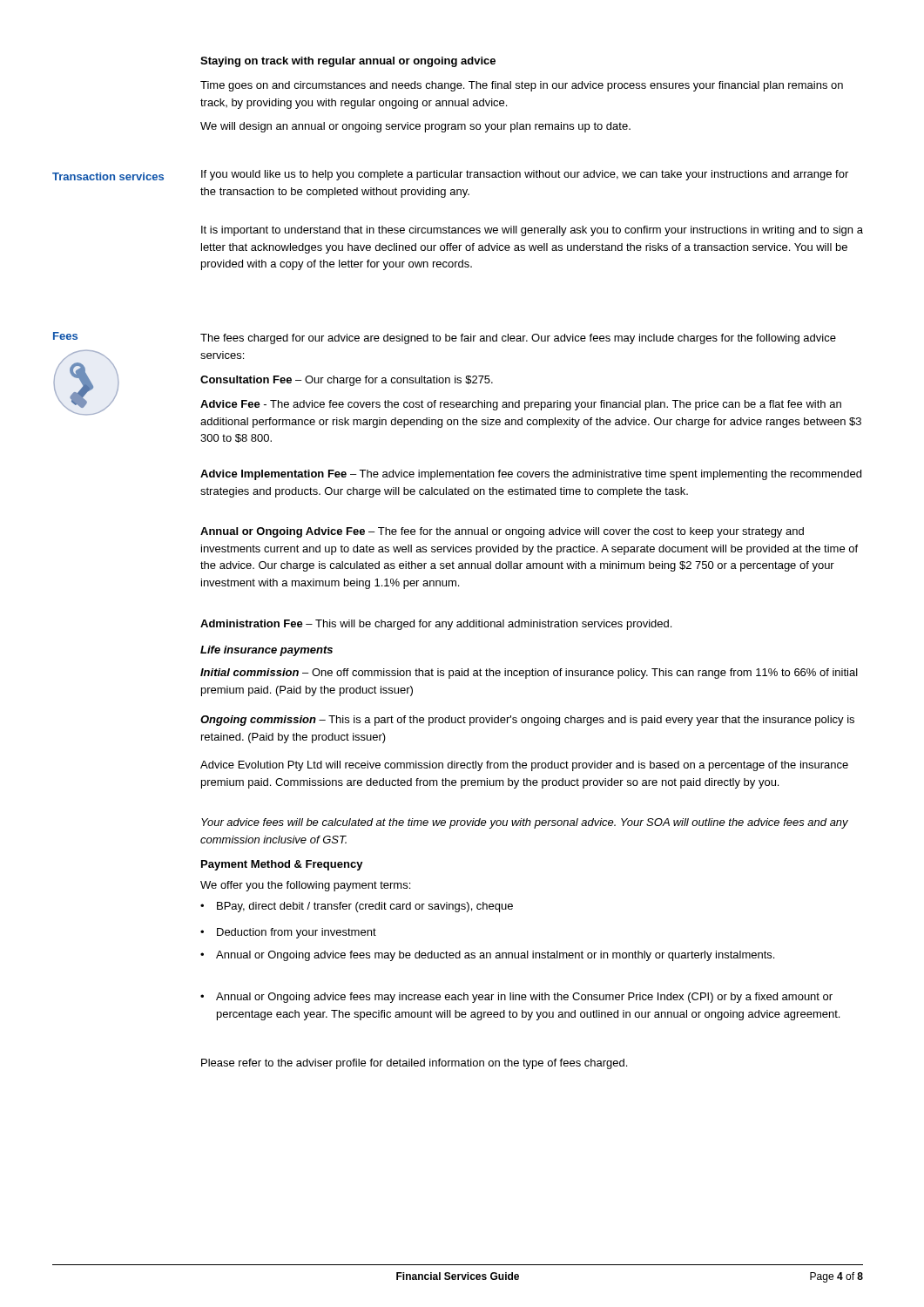The height and width of the screenshot is (1307, 924).
Task: Locate the block of text that opens with "BPay, direct debit / transfer (credit card or"
Action: tap(357, 907)
